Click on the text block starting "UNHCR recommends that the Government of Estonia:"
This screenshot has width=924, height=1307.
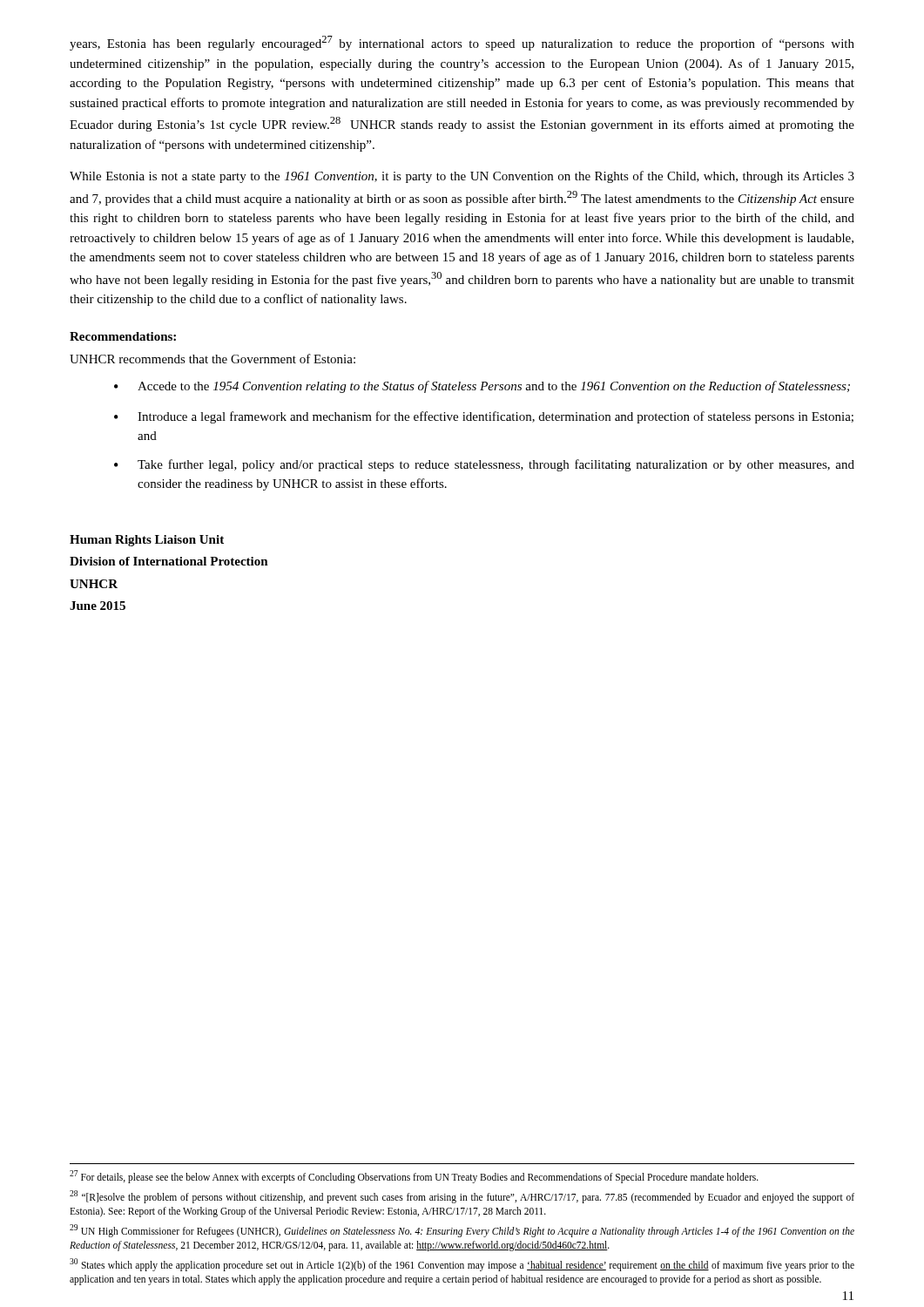coord(212,359)
